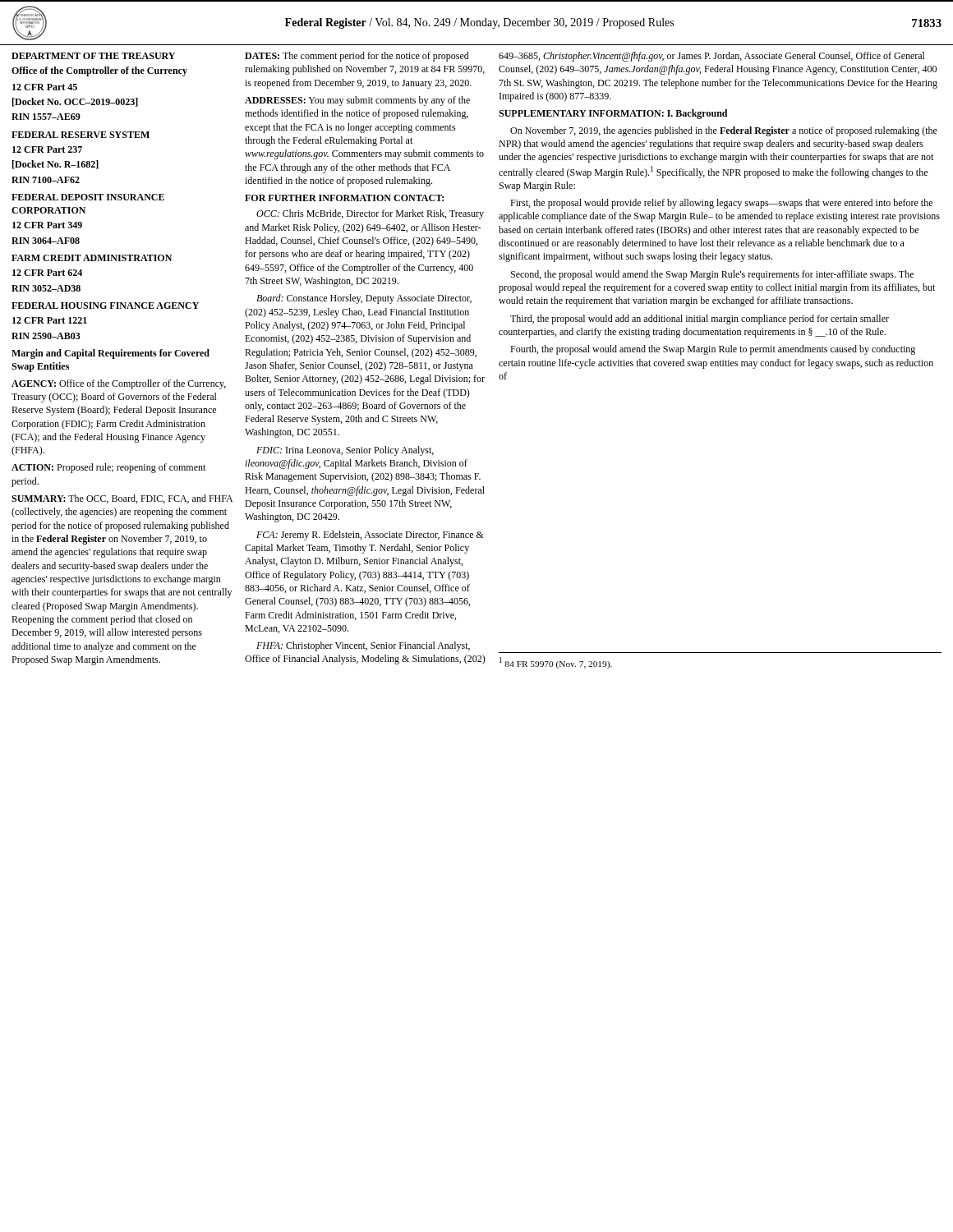
Task: Click on the text starting "649–3685, Christopher.Vincent@fhfa.gov, or James P. Jordan,"
Action: point(718,76)
